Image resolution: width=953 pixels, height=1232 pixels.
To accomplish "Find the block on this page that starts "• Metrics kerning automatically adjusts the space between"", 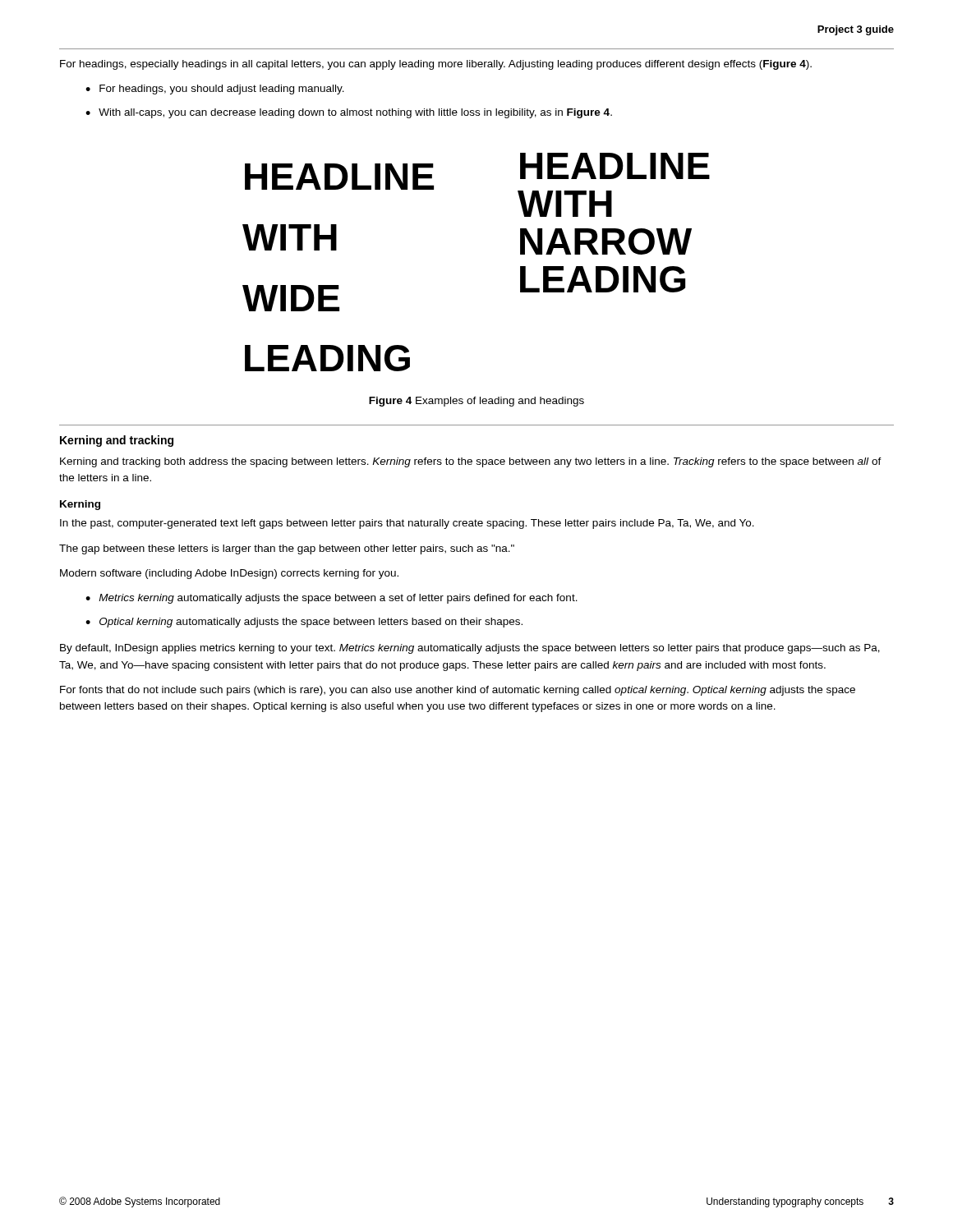I will (332, 599).
